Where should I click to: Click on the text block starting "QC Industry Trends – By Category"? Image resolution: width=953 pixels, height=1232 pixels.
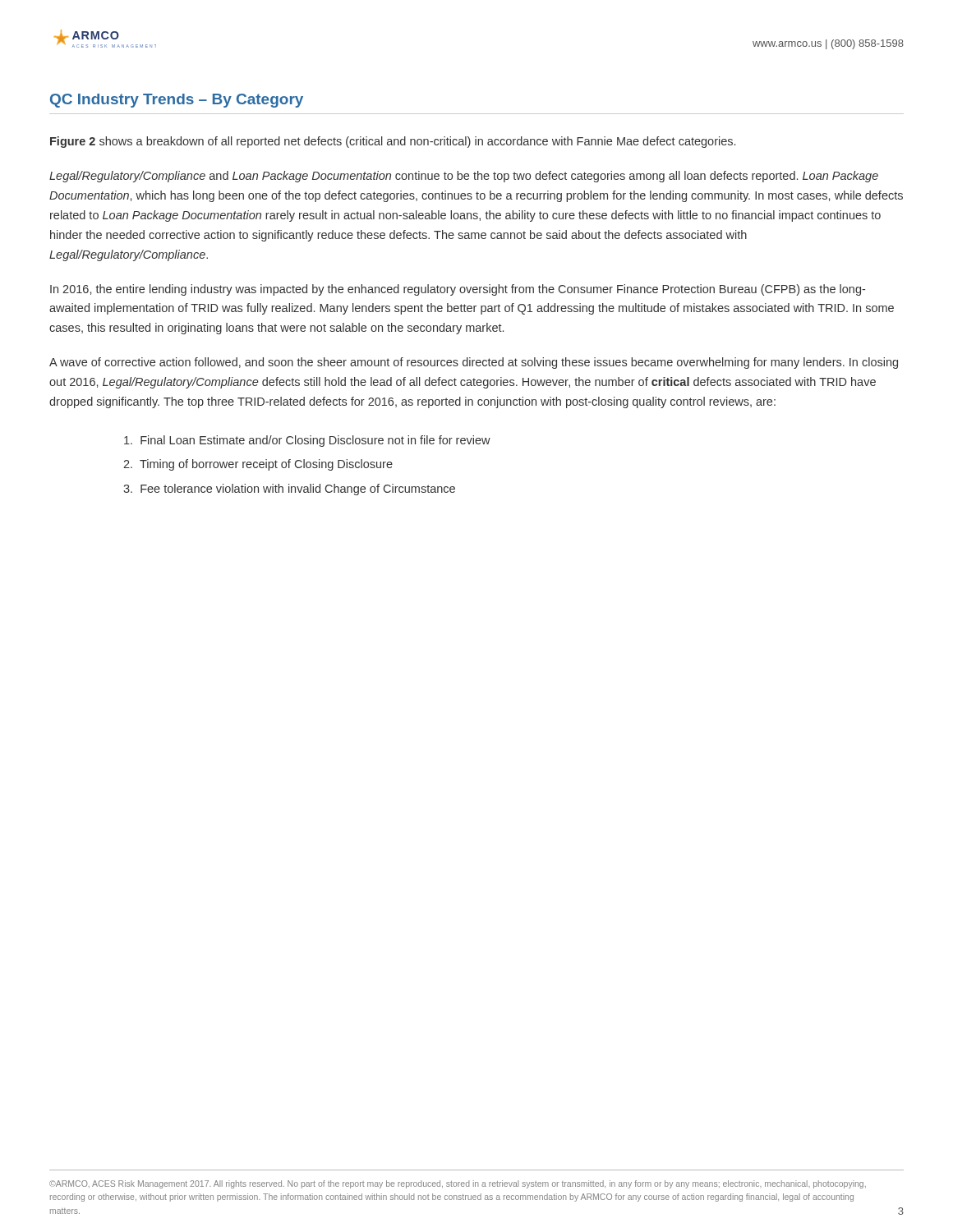pyautogui.click(x=176, y=99)
